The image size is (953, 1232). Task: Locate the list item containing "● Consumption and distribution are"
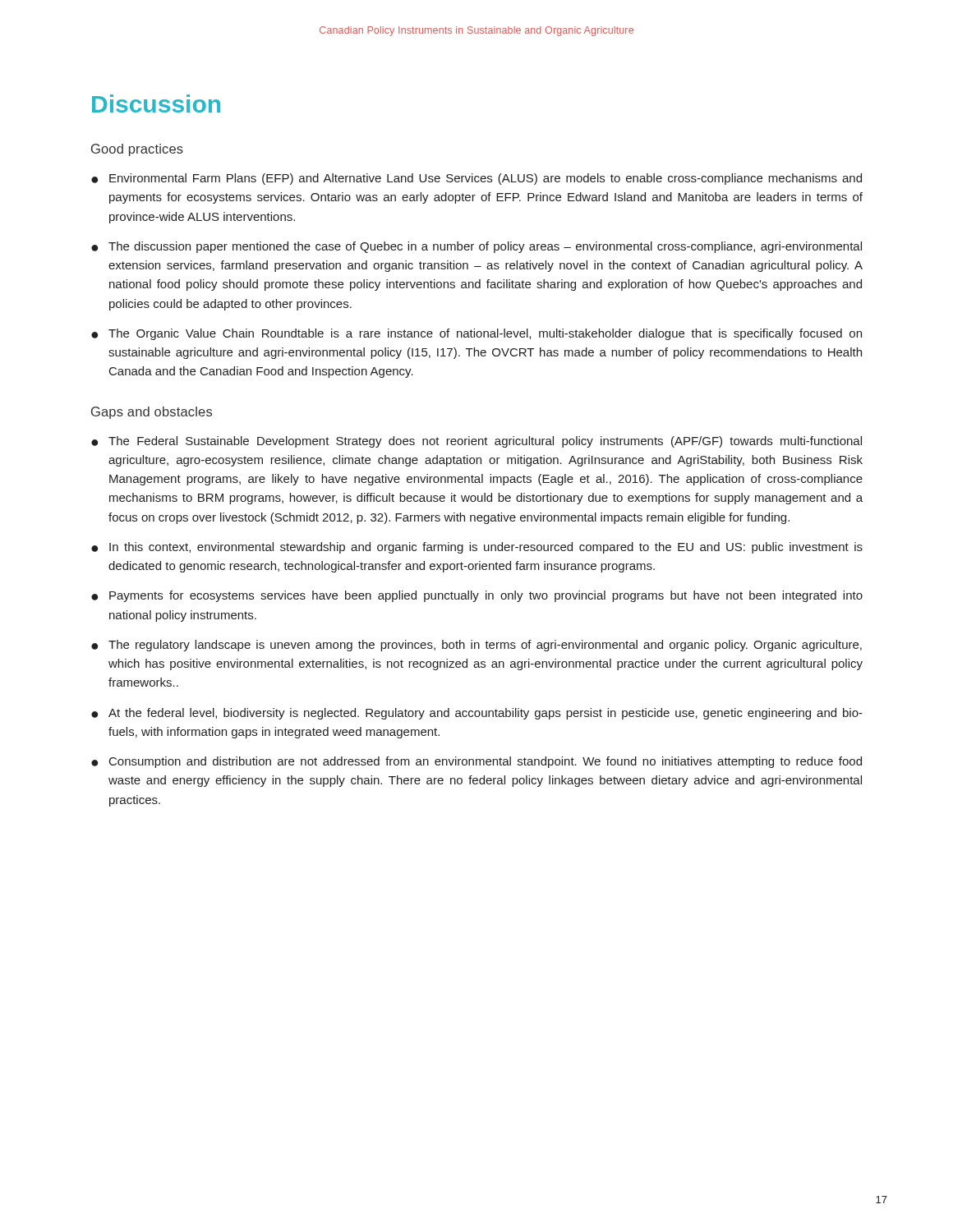pos(476,780)
